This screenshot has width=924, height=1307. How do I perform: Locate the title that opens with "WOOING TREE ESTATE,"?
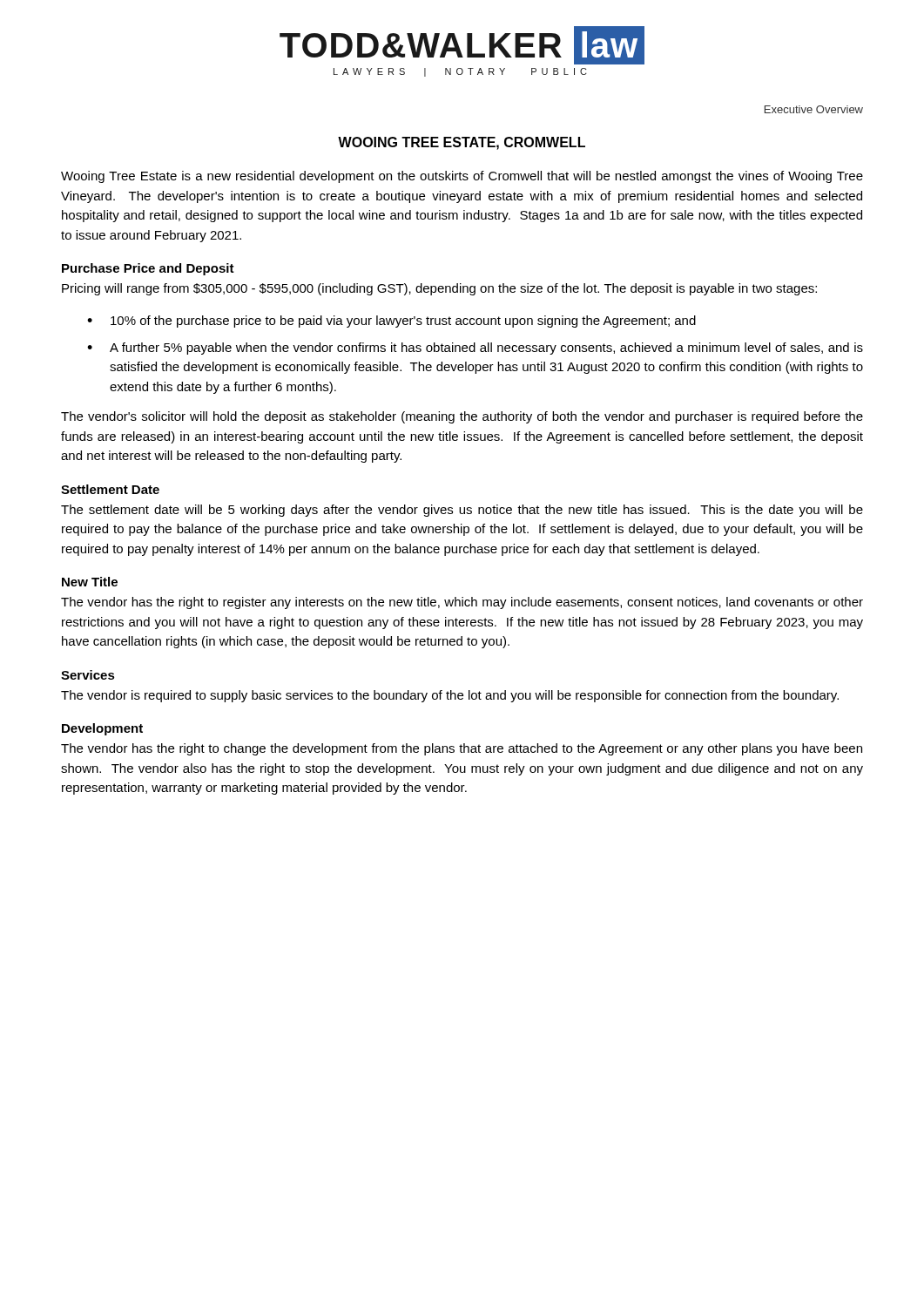[x=462, y=142]
